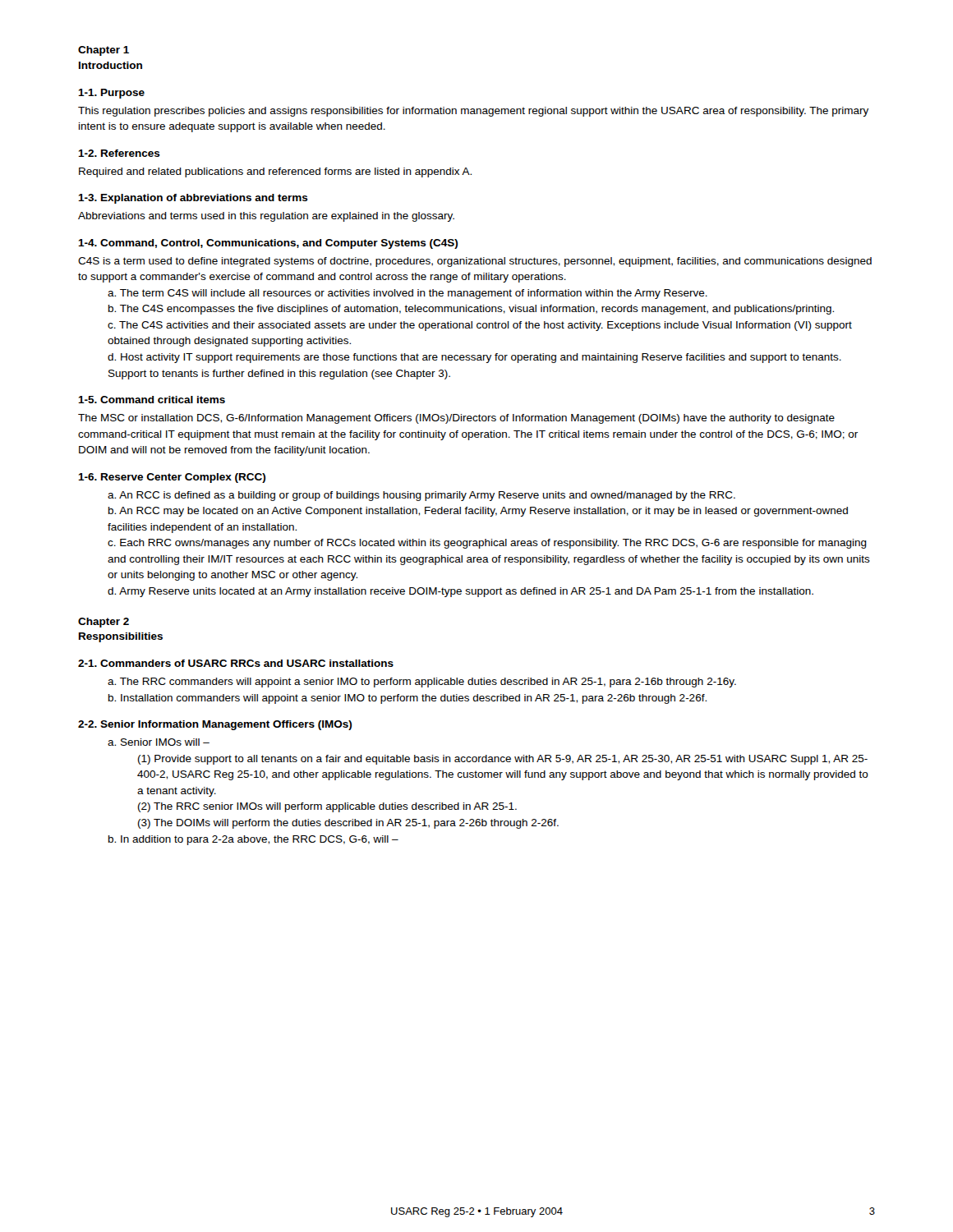Screen dimensions: 1232x953
Task: Navigate to the block starting "2-2. Senior Information Management Officers"
Action: tap(215, 725)
